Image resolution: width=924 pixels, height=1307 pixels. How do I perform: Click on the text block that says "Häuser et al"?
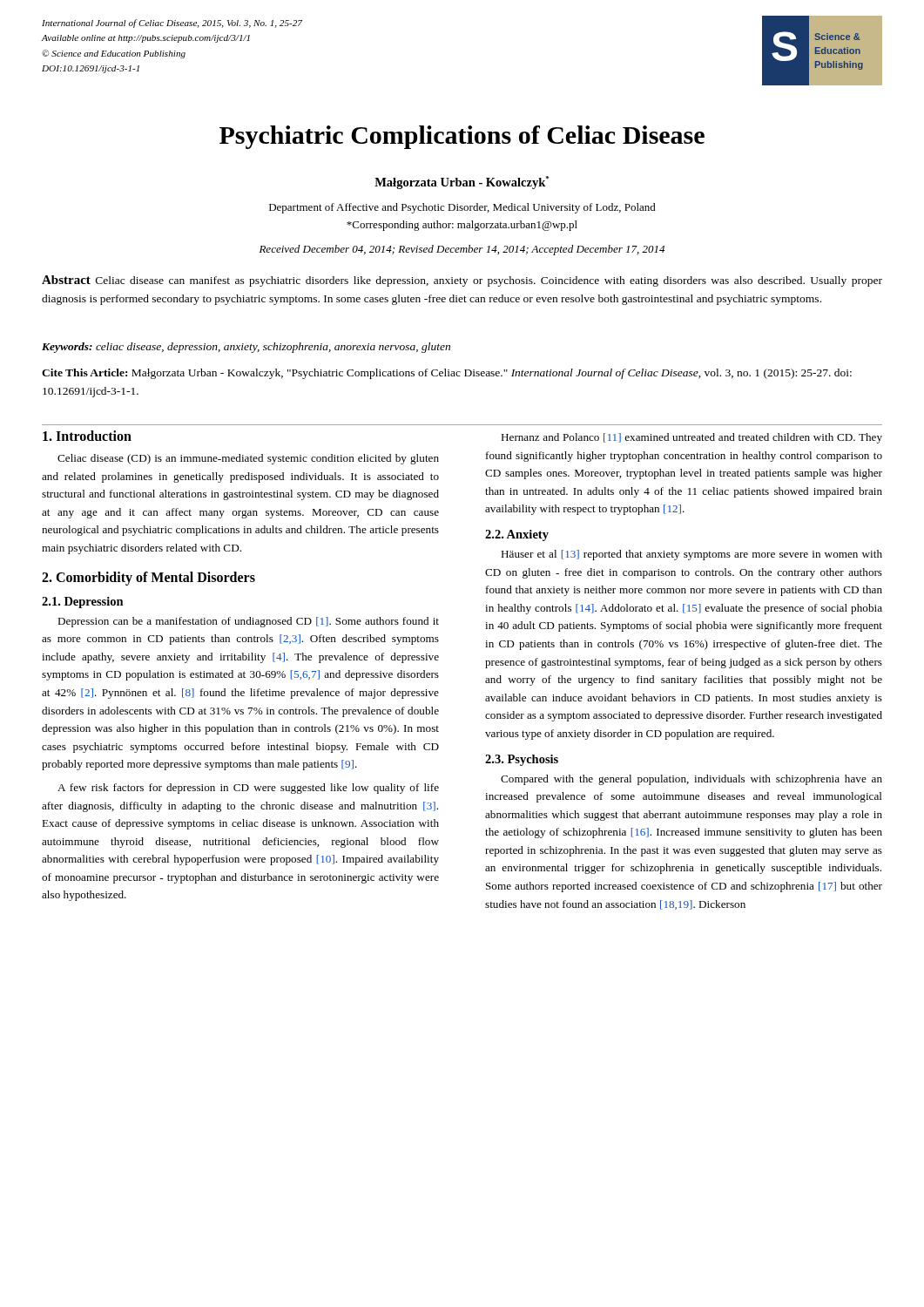point(684,644)
